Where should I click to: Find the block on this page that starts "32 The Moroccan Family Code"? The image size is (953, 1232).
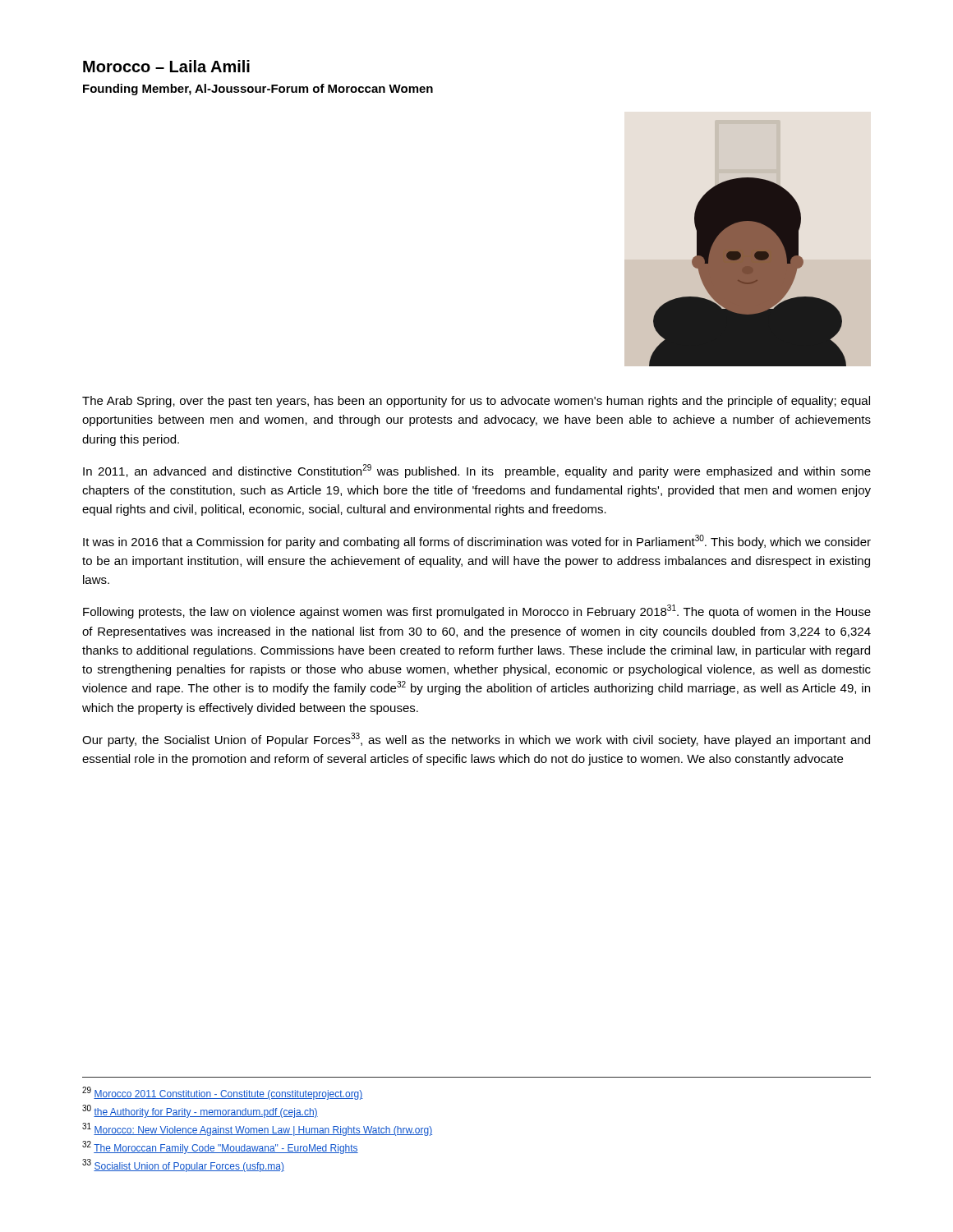point(220,1147)
